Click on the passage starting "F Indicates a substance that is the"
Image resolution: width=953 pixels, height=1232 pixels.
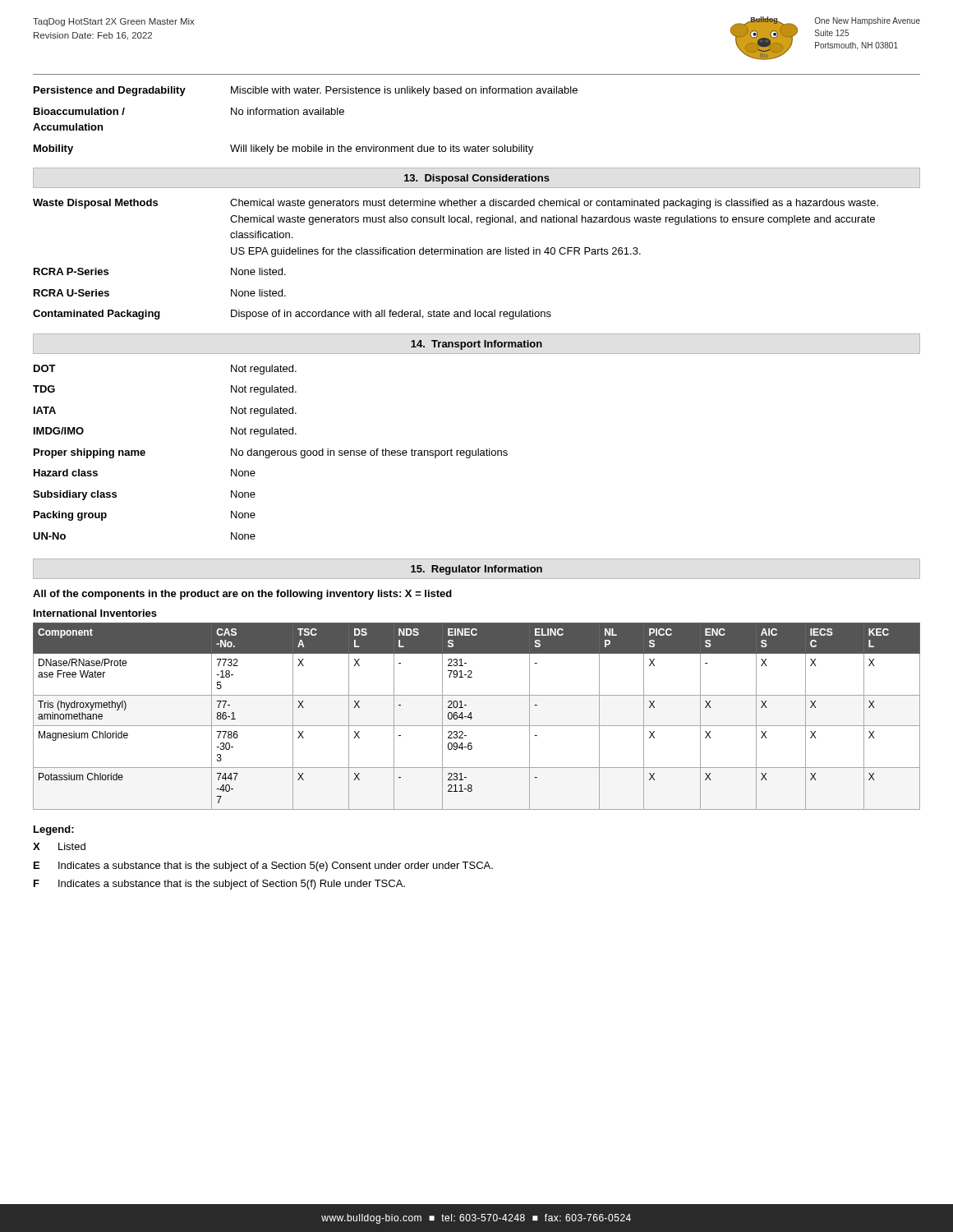(x=219, y=885)
